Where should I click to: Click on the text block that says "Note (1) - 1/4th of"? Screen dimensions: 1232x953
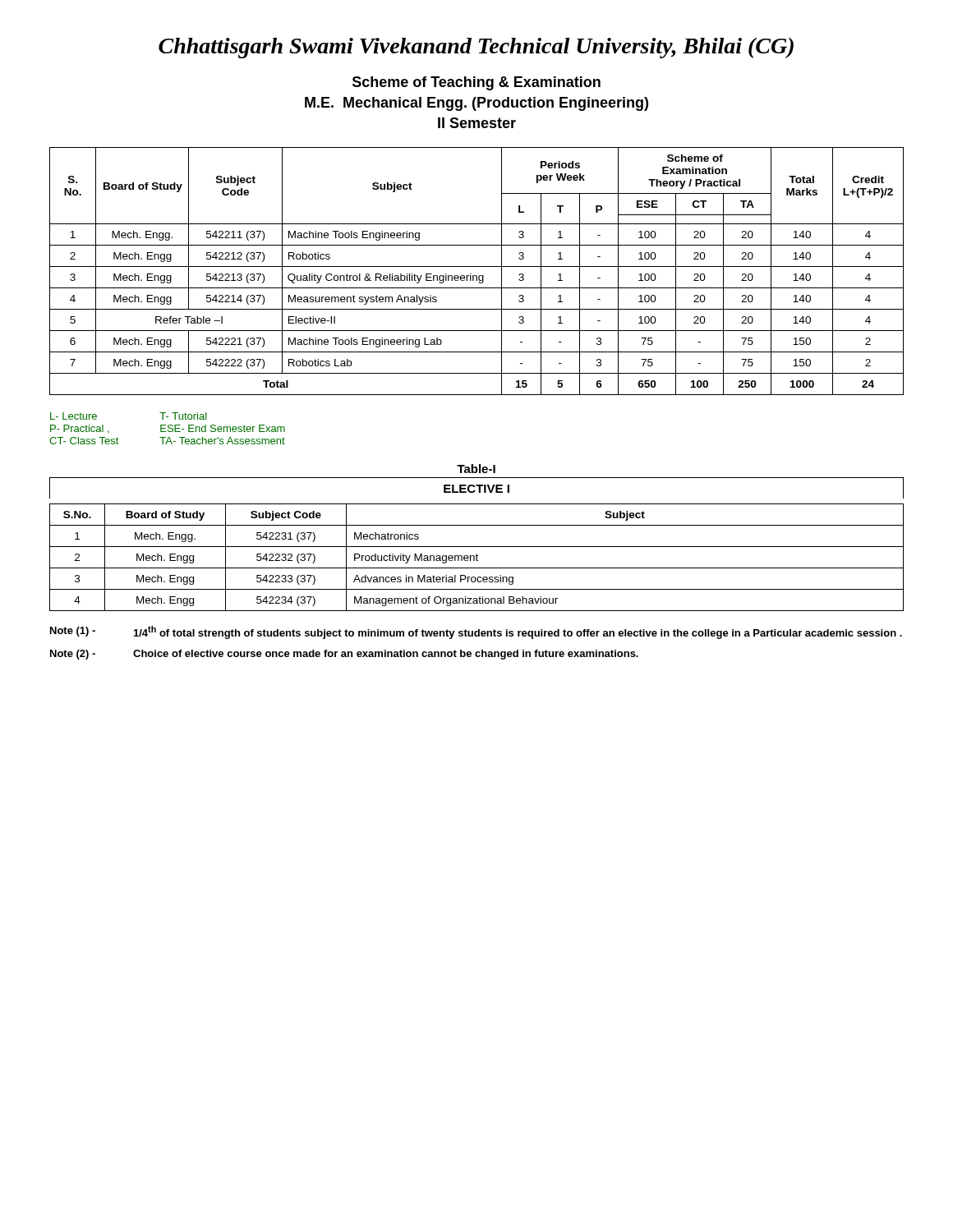[x=476, y=632]
